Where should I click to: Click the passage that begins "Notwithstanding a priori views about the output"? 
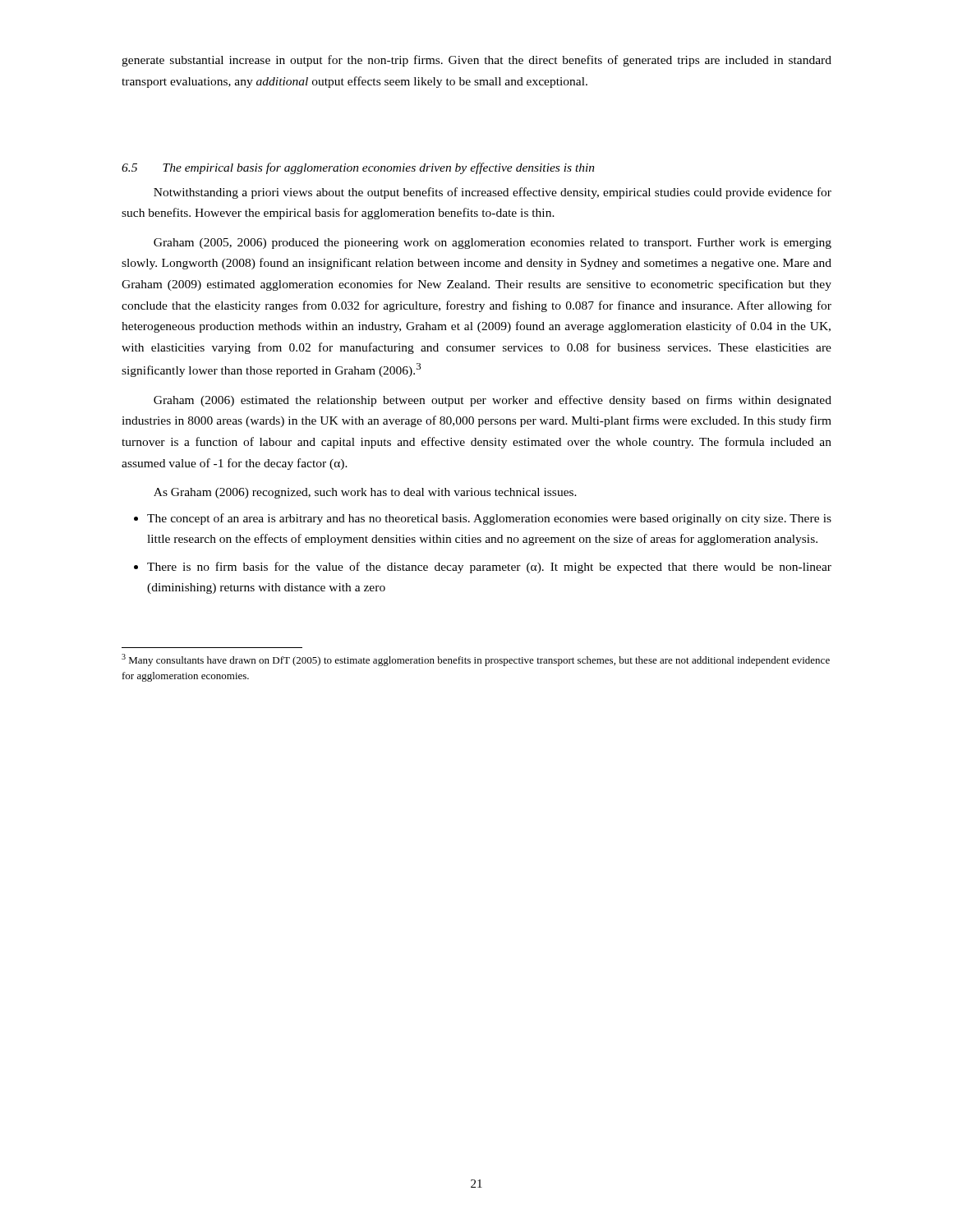[476, 202]
